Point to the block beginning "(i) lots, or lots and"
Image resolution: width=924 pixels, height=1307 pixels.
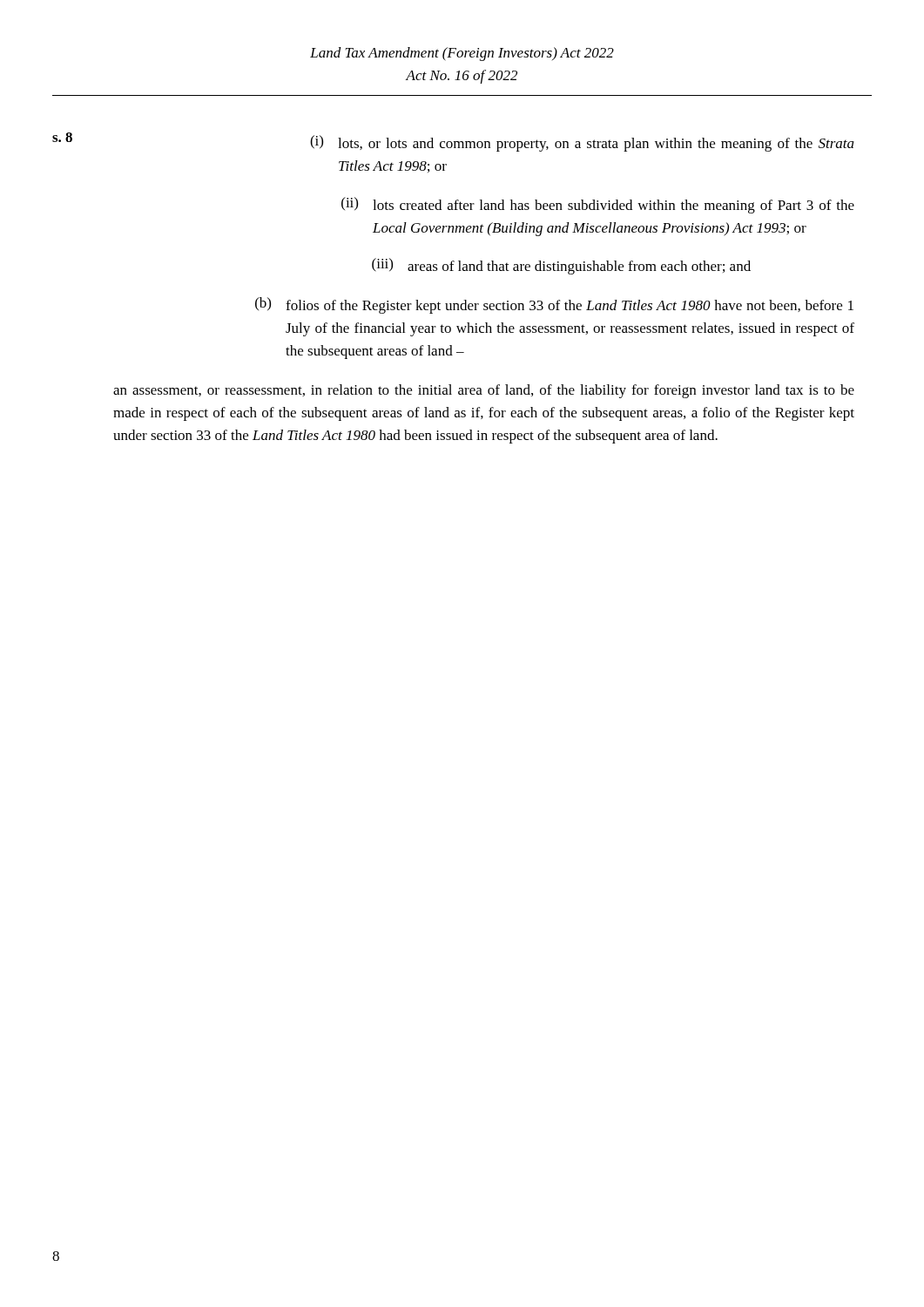[567, 155]
